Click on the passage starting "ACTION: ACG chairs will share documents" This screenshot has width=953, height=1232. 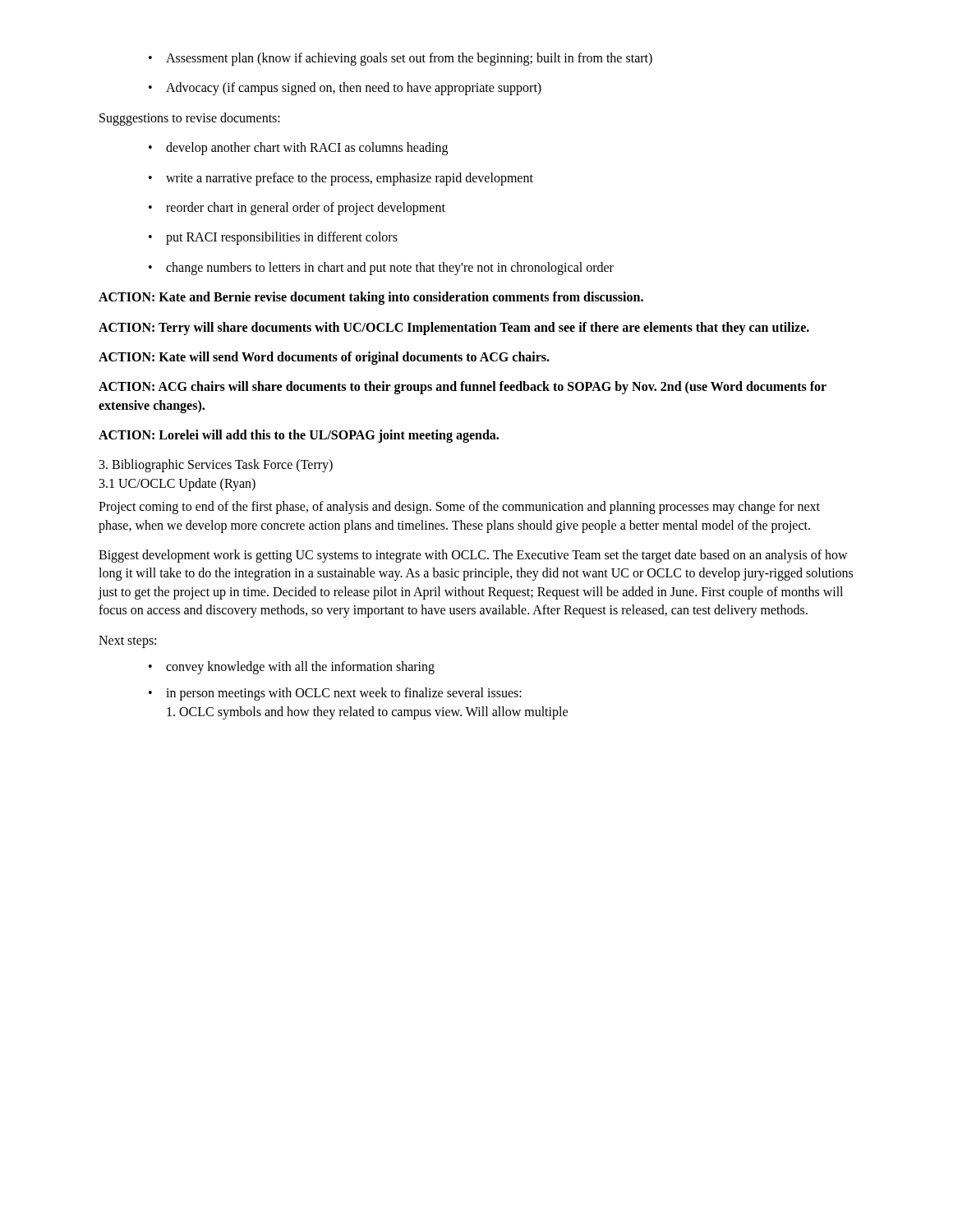coord(462,396)
